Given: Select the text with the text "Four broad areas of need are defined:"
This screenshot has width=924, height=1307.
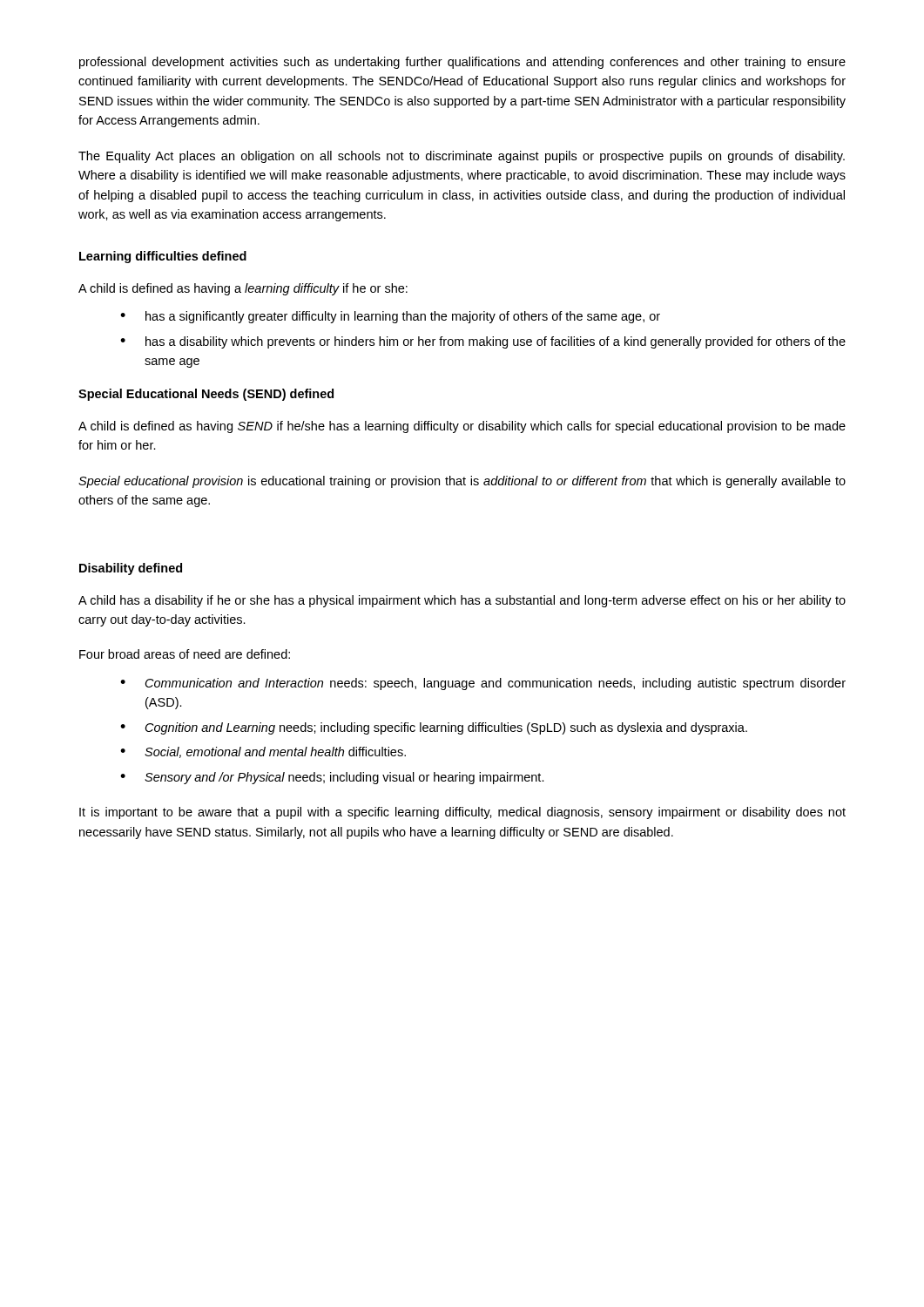Looking at the screenshot, I should point(185,655).
